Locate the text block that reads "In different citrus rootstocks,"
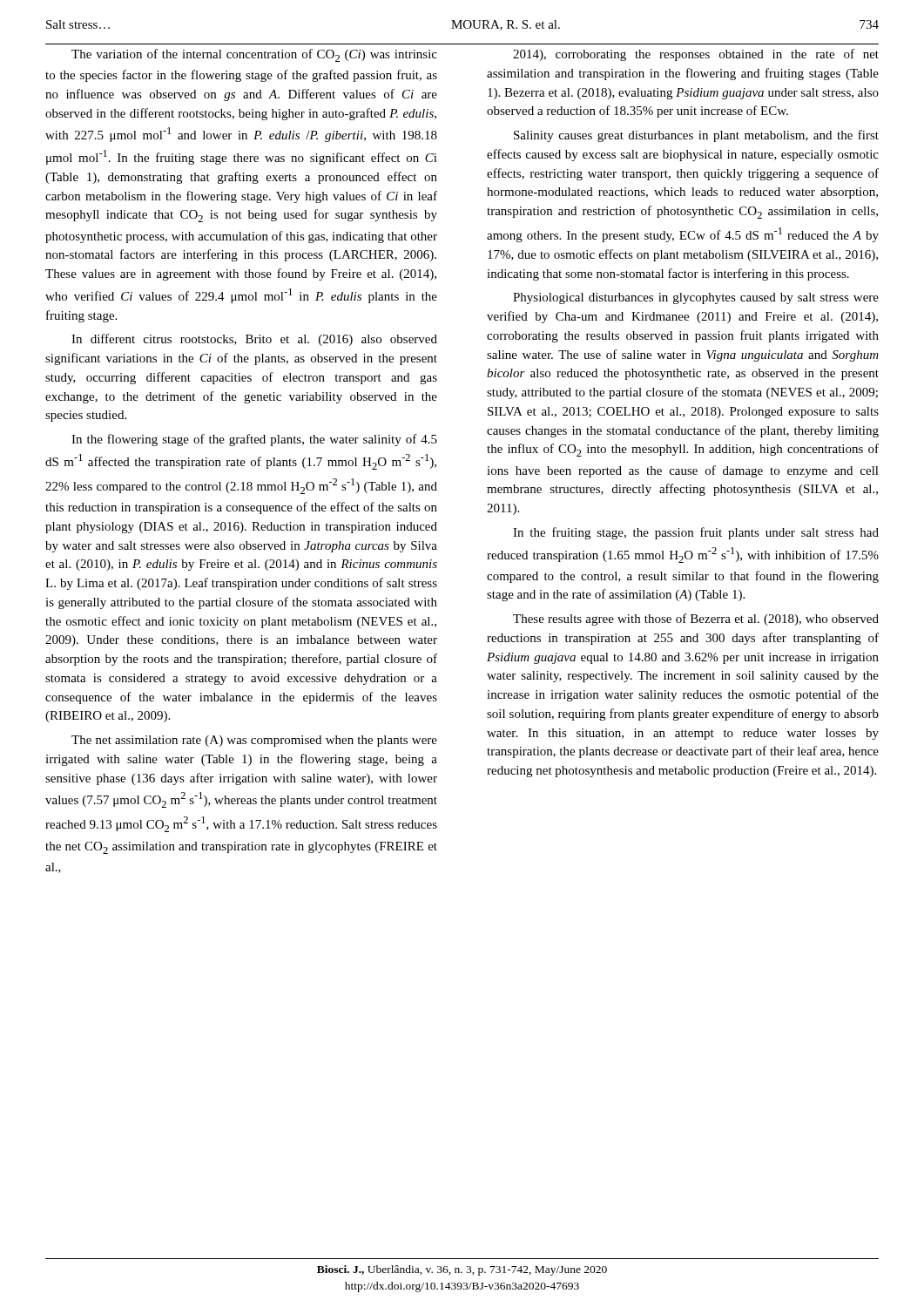The height and width of the screenshot is (1307, 924). coord(241,378)
